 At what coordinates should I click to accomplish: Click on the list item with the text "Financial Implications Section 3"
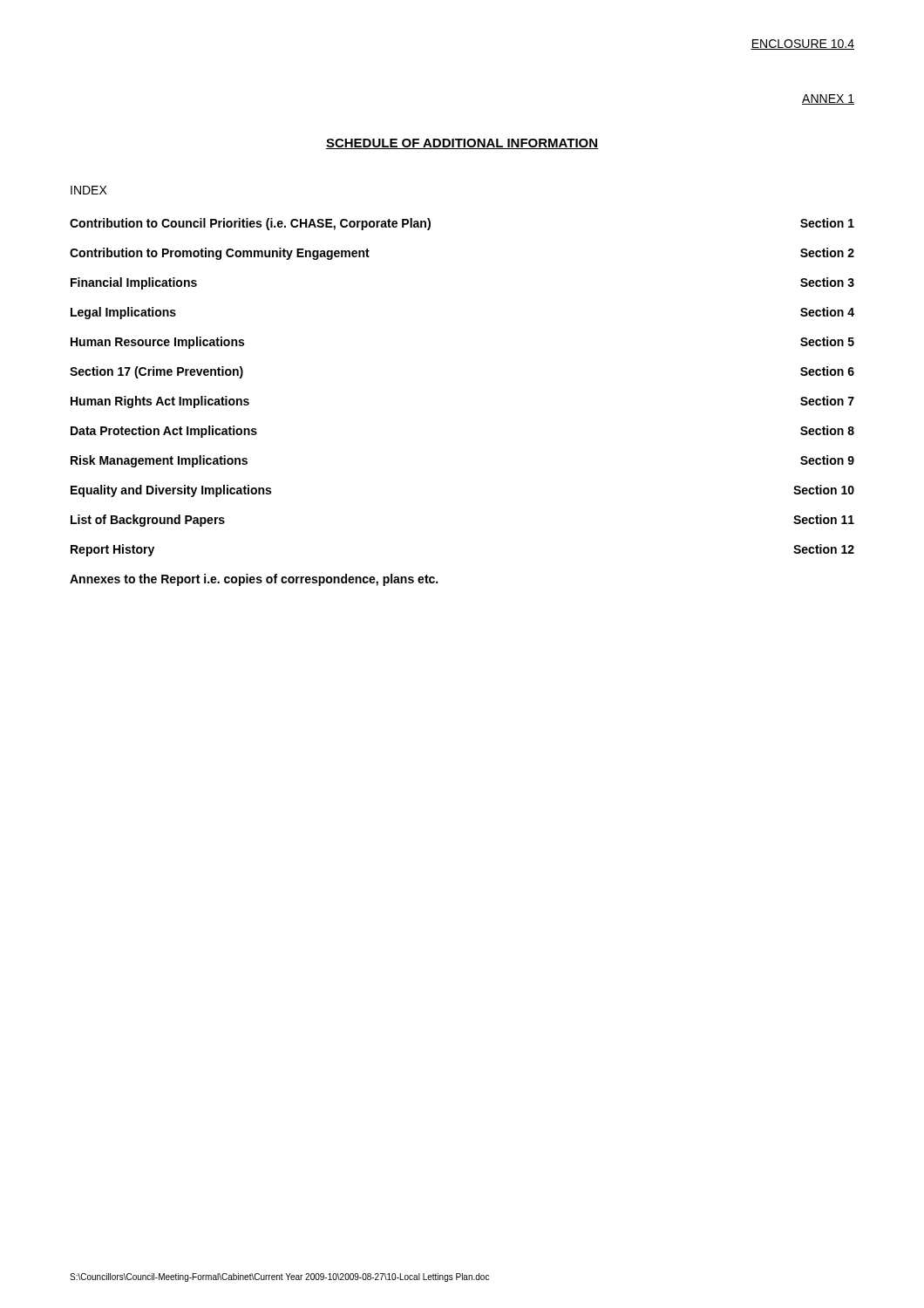135,283
